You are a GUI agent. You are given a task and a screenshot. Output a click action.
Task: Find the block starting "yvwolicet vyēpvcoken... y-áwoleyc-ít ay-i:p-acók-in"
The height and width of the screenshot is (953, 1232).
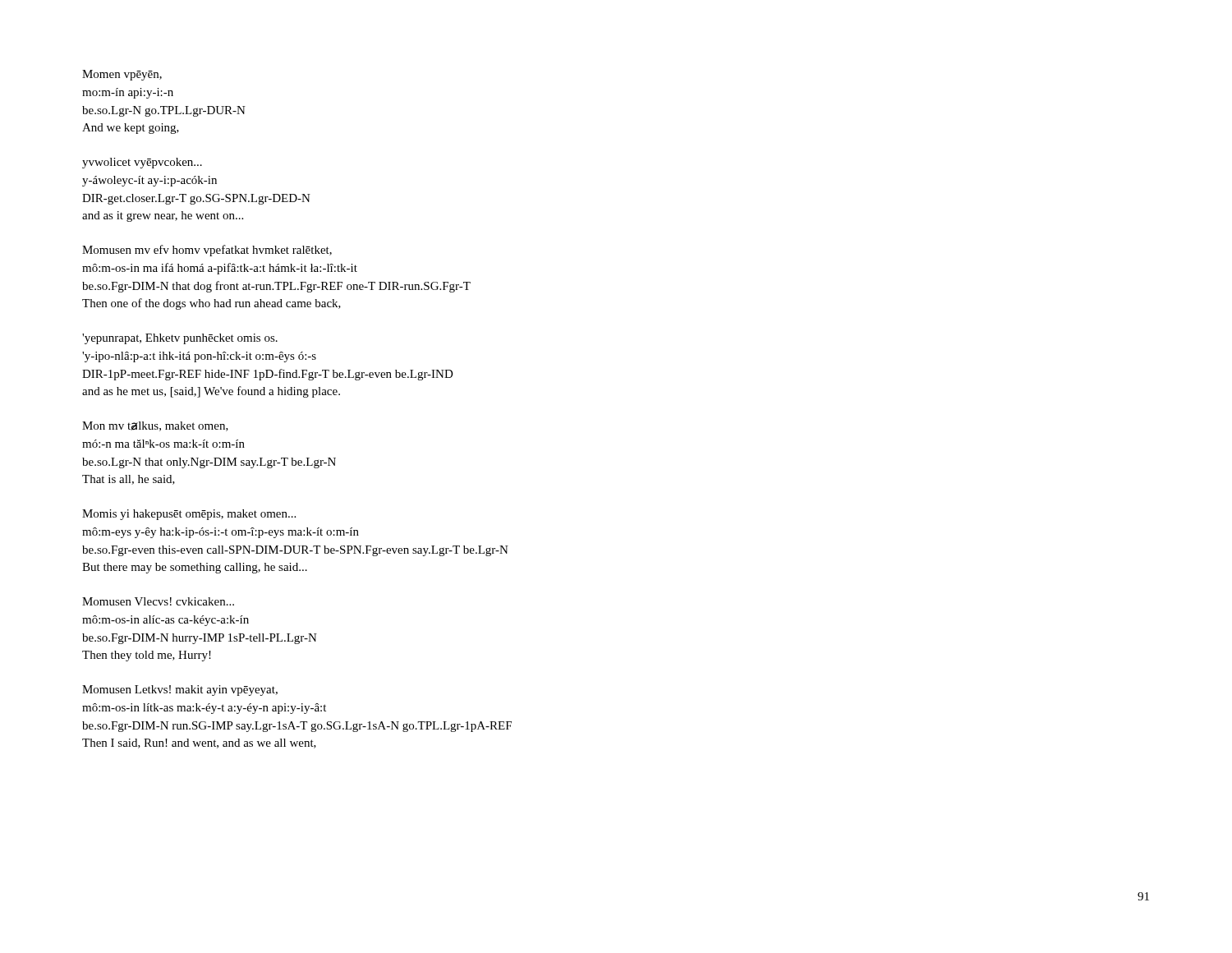(x=142, y=163)
